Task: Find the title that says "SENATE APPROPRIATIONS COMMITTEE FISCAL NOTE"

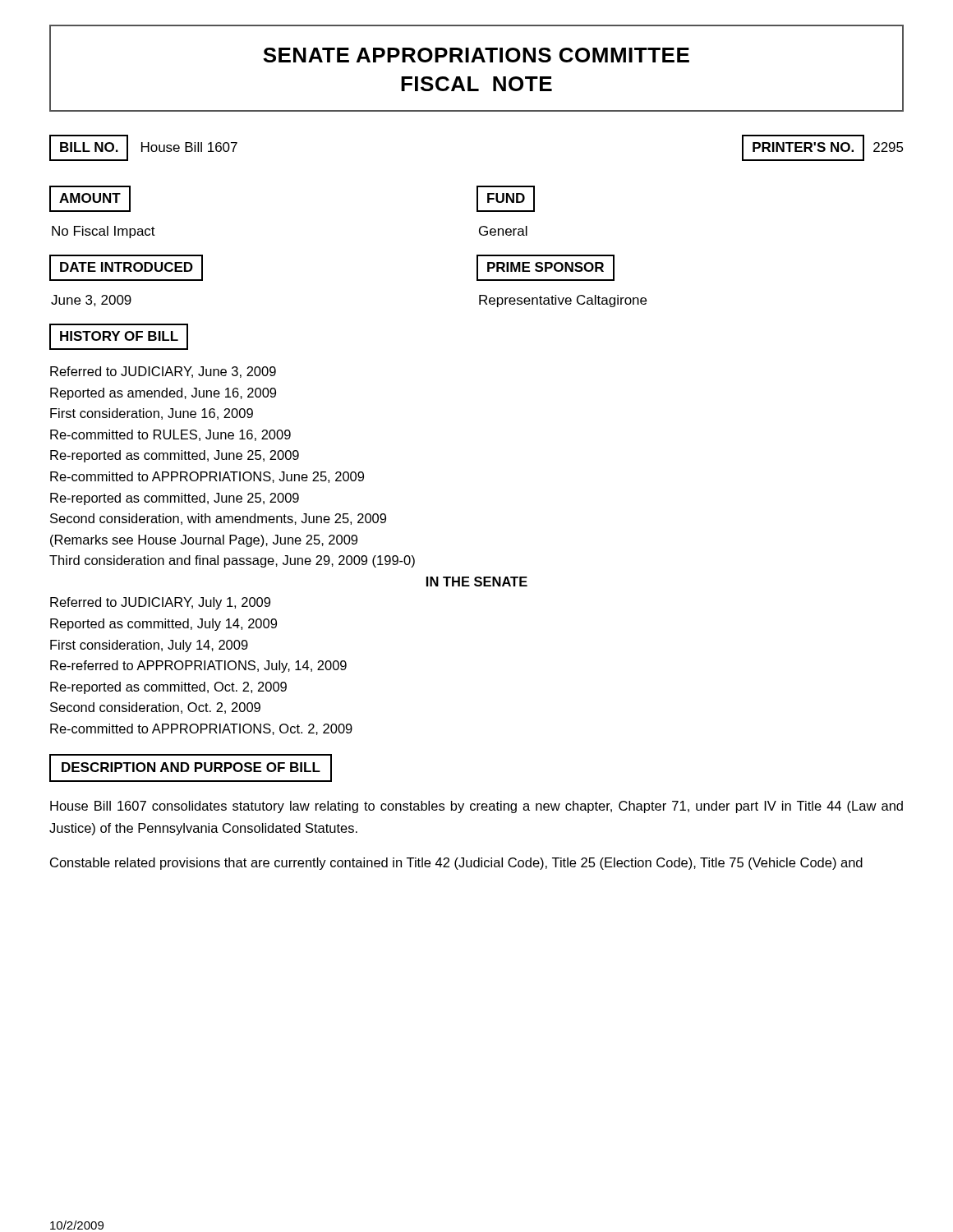Action: 476,70
